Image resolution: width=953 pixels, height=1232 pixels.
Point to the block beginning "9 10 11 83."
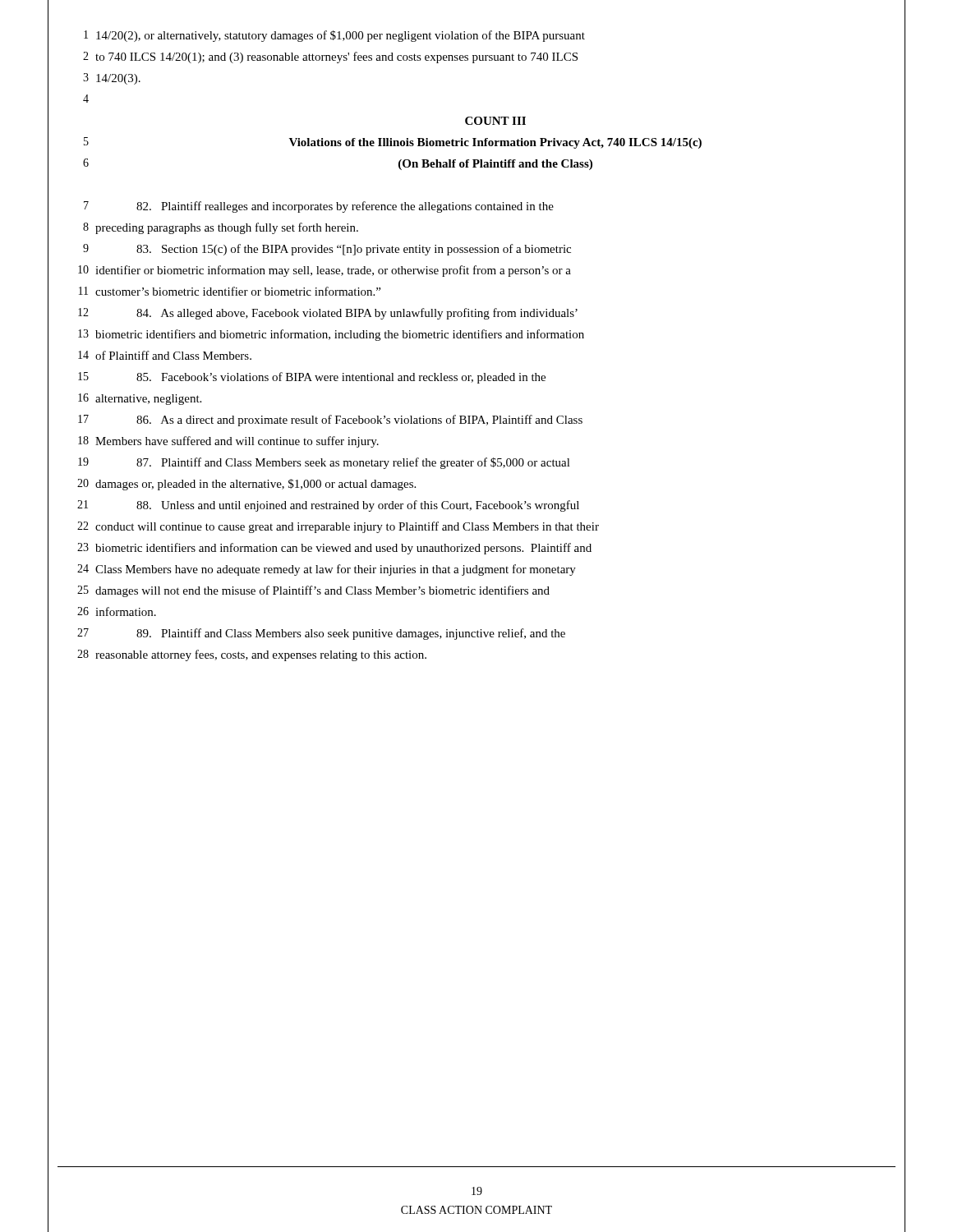(x=476, y=270)
